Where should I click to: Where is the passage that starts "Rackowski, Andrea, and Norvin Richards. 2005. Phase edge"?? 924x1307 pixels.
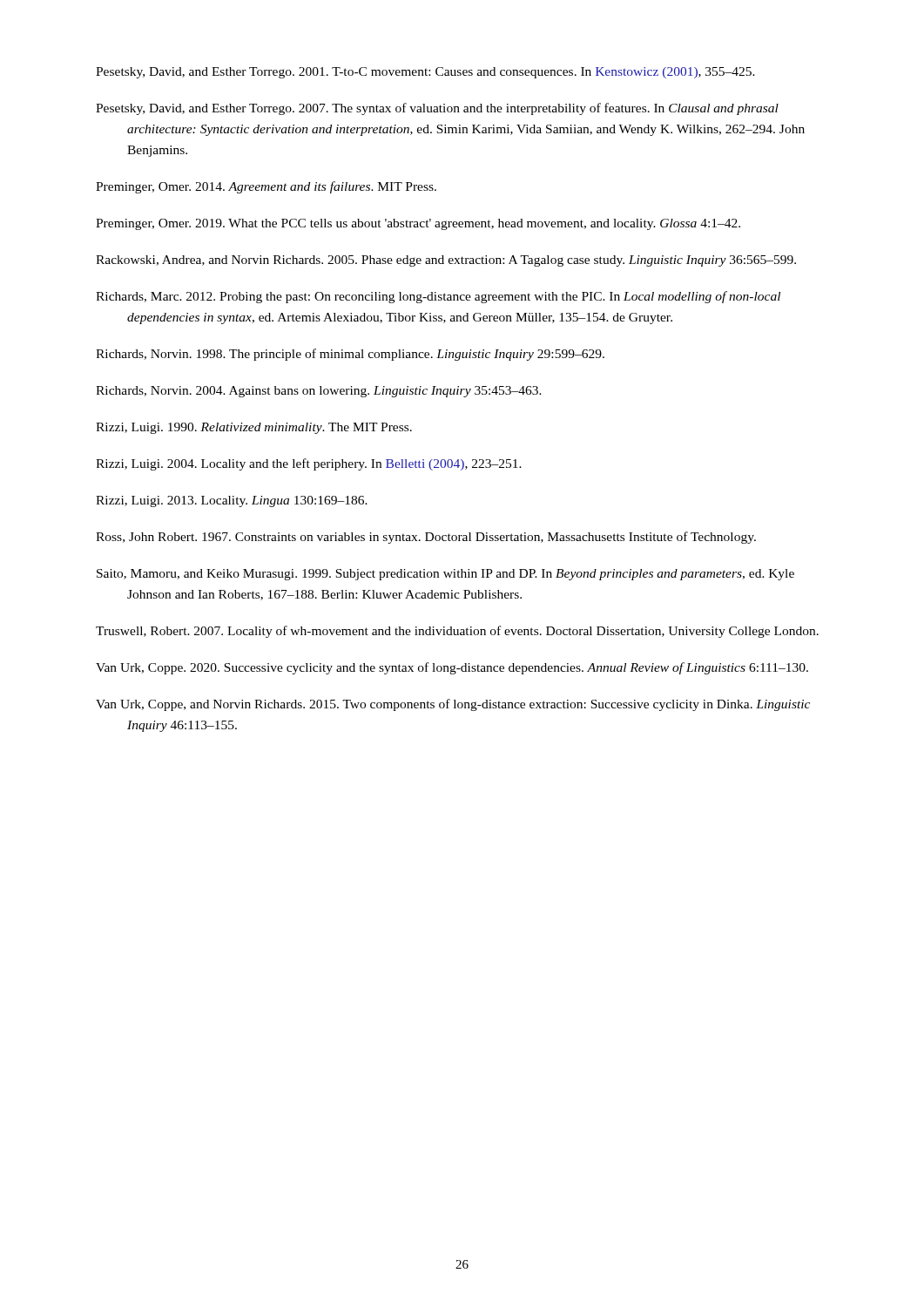[446, 259]
